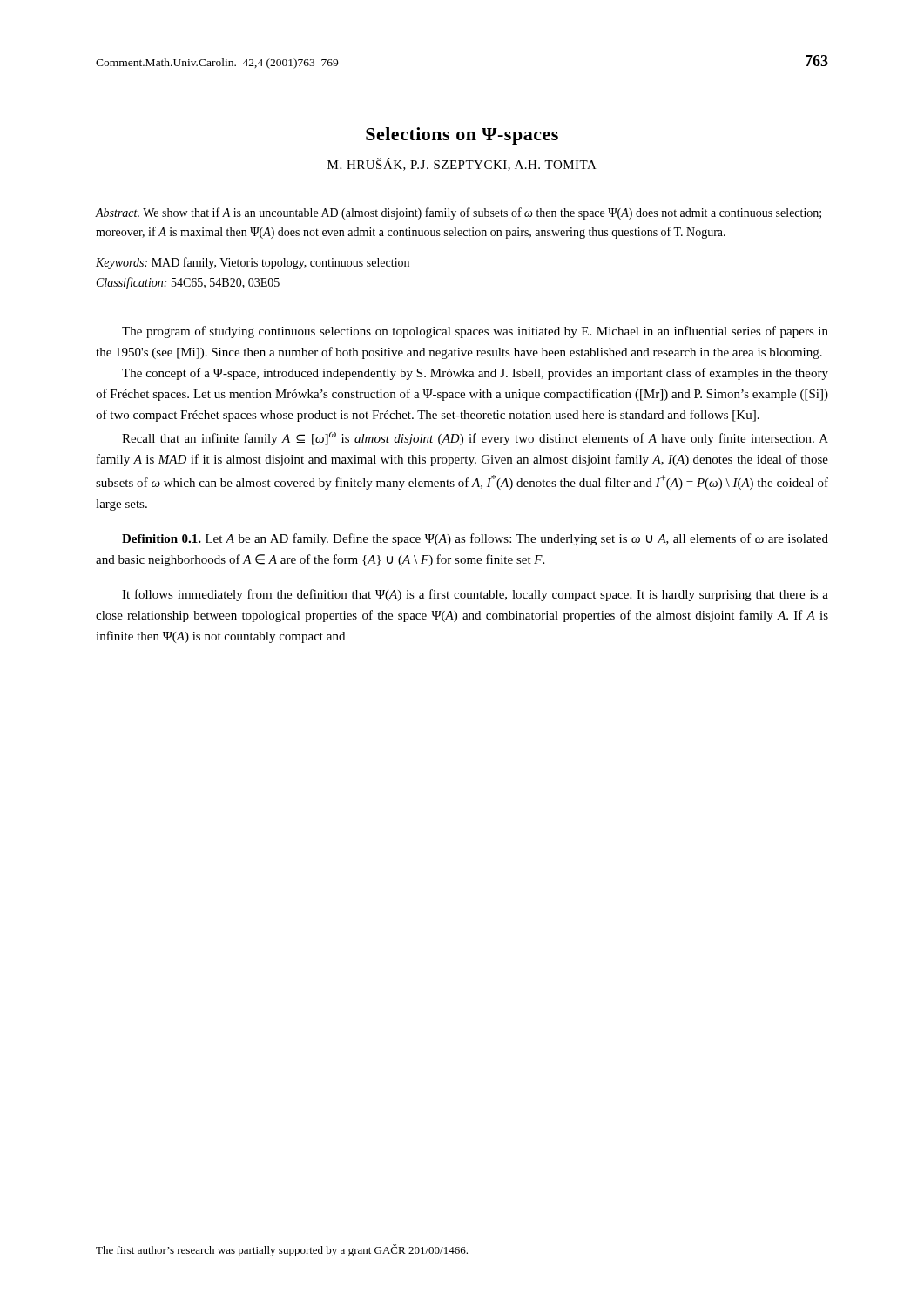Viewport: 924px width, 1307px height.
Task: Click on the region starting "Keywords: MAD family, Vietoris topology, continuous"
Action: [253, 263]
